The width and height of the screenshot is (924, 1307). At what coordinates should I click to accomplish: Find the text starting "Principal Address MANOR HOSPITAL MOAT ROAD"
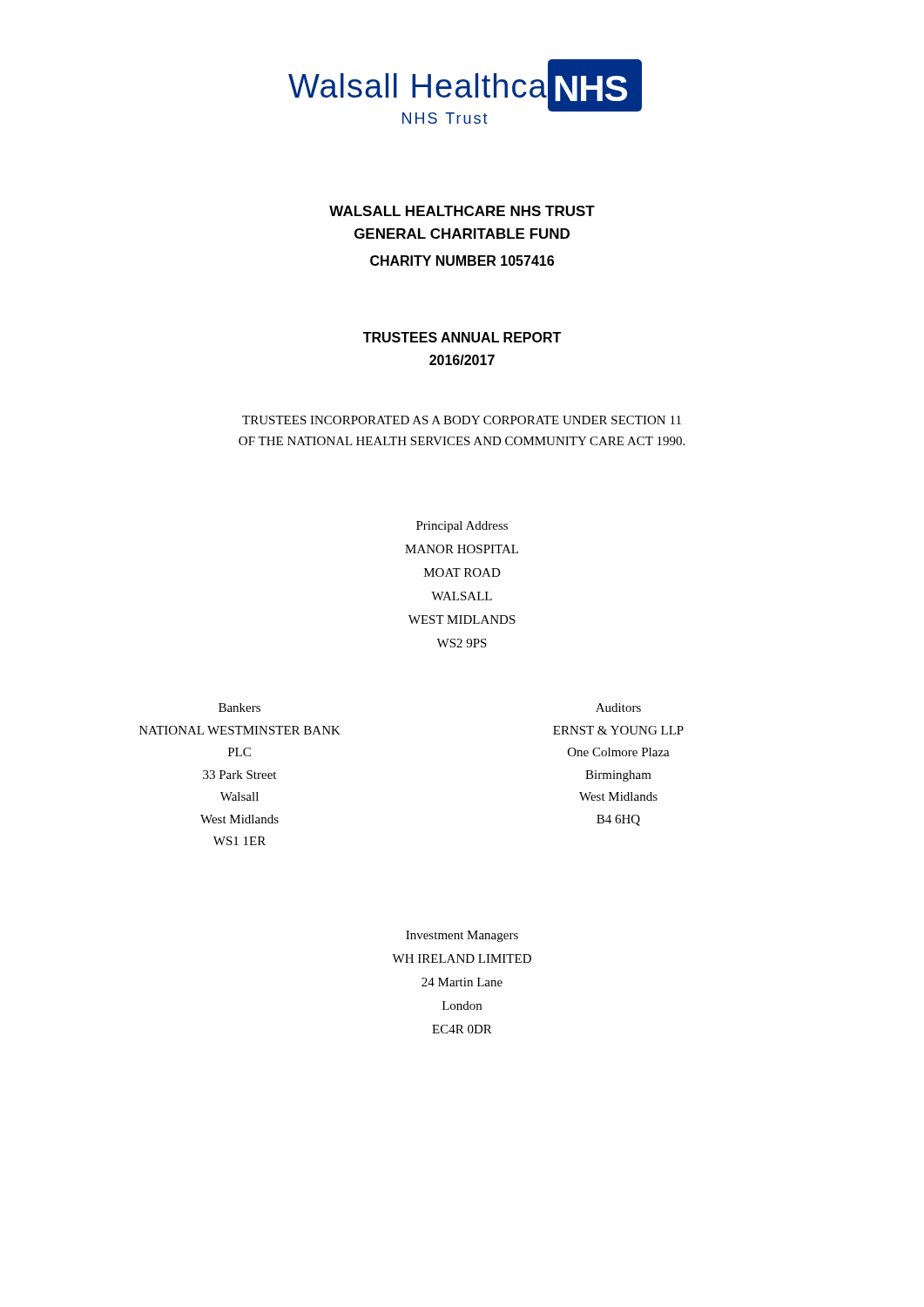(x=462, y=584)
